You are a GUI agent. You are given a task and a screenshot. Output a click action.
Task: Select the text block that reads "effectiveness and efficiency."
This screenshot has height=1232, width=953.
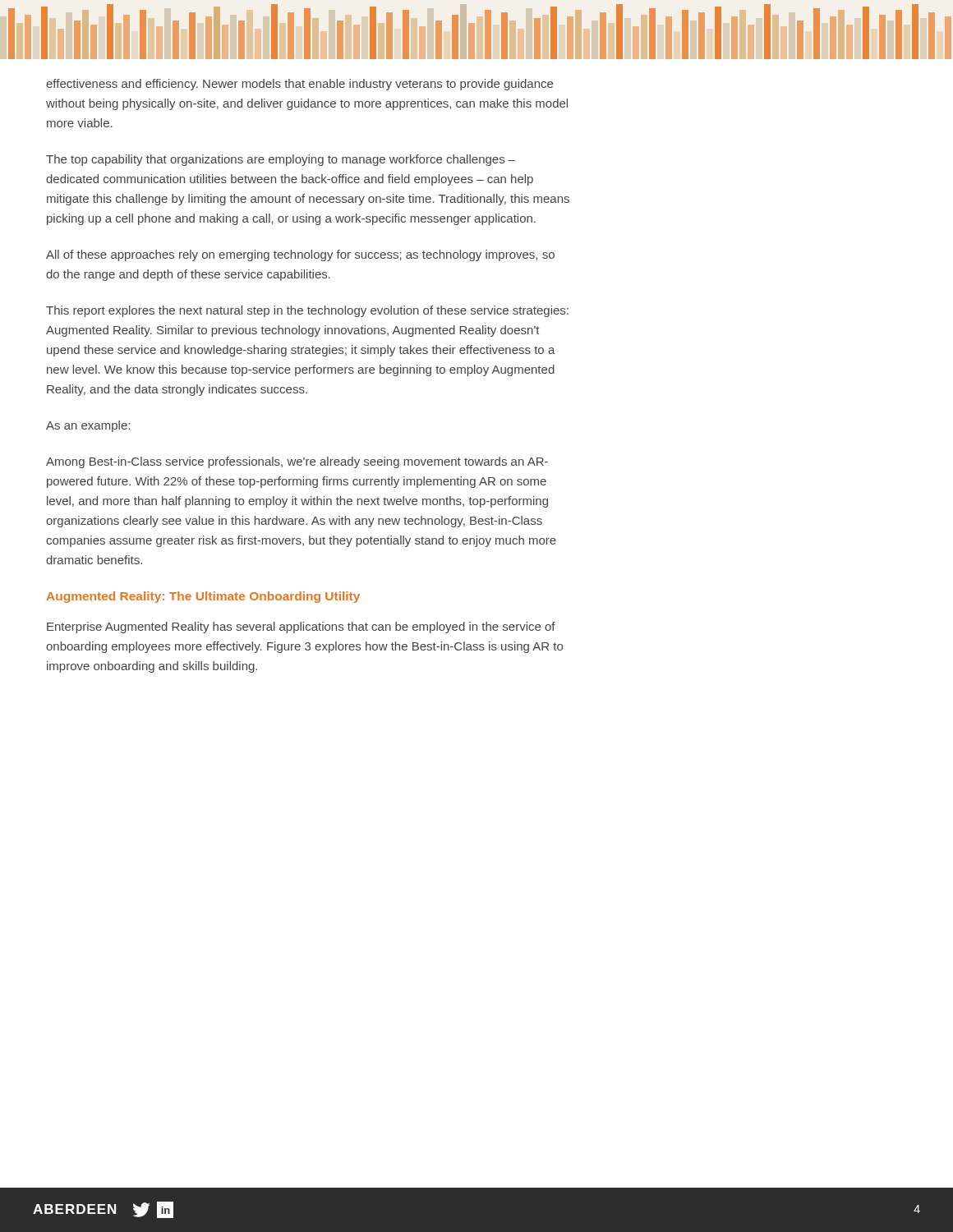tap(307, 103)
